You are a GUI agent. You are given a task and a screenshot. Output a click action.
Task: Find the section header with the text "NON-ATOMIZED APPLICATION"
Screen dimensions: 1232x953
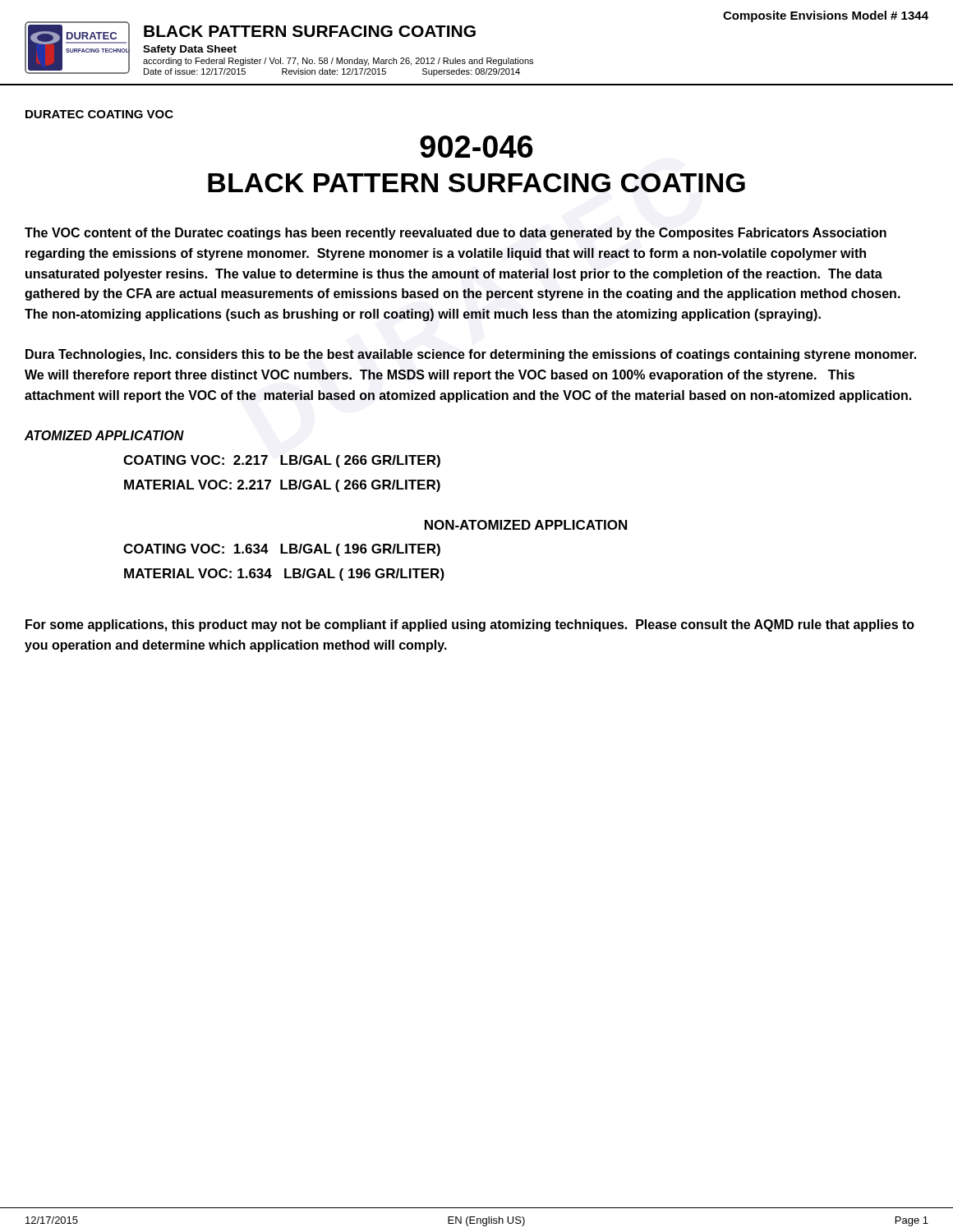526,525
